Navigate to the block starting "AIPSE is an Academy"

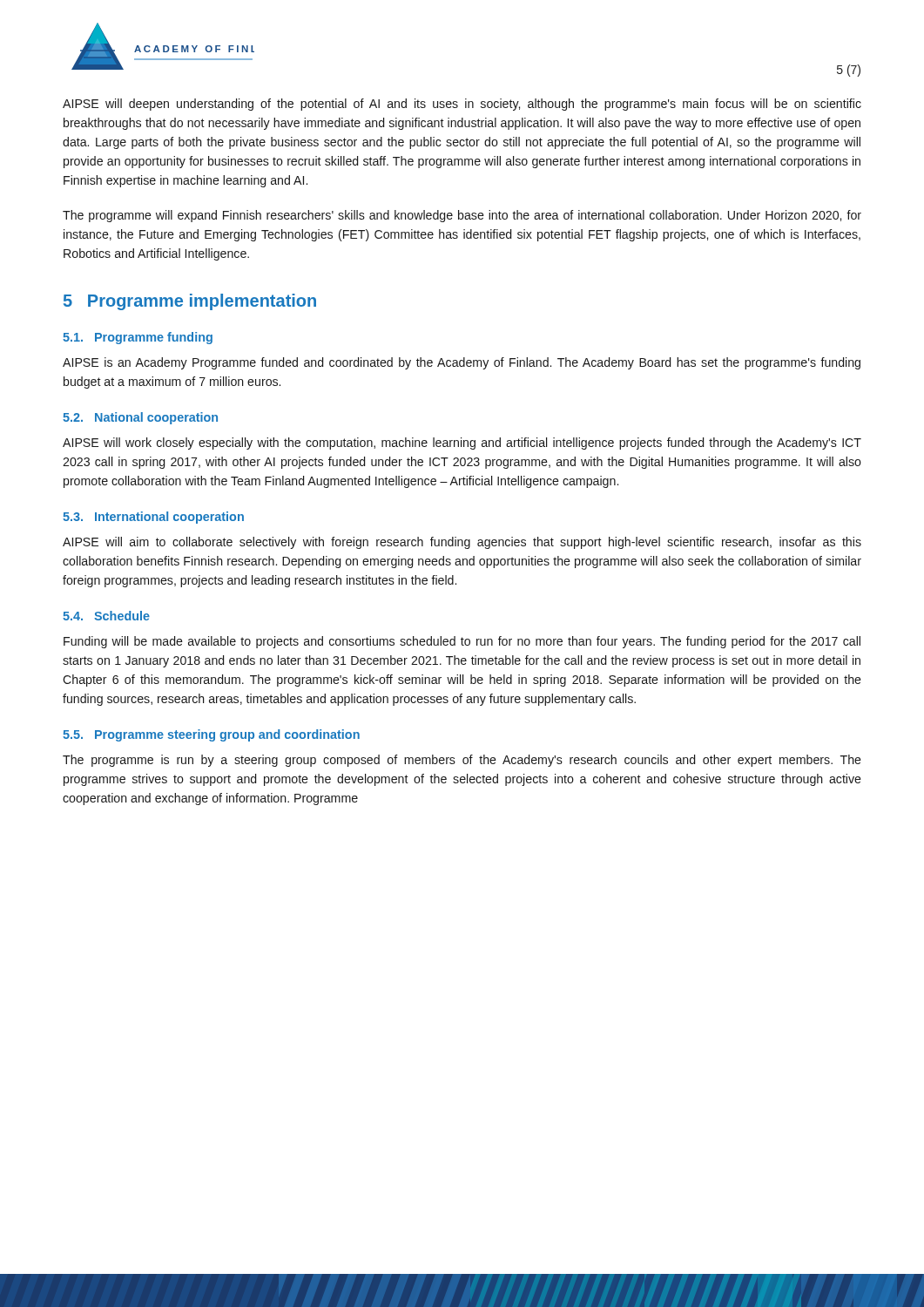(462, 372)
